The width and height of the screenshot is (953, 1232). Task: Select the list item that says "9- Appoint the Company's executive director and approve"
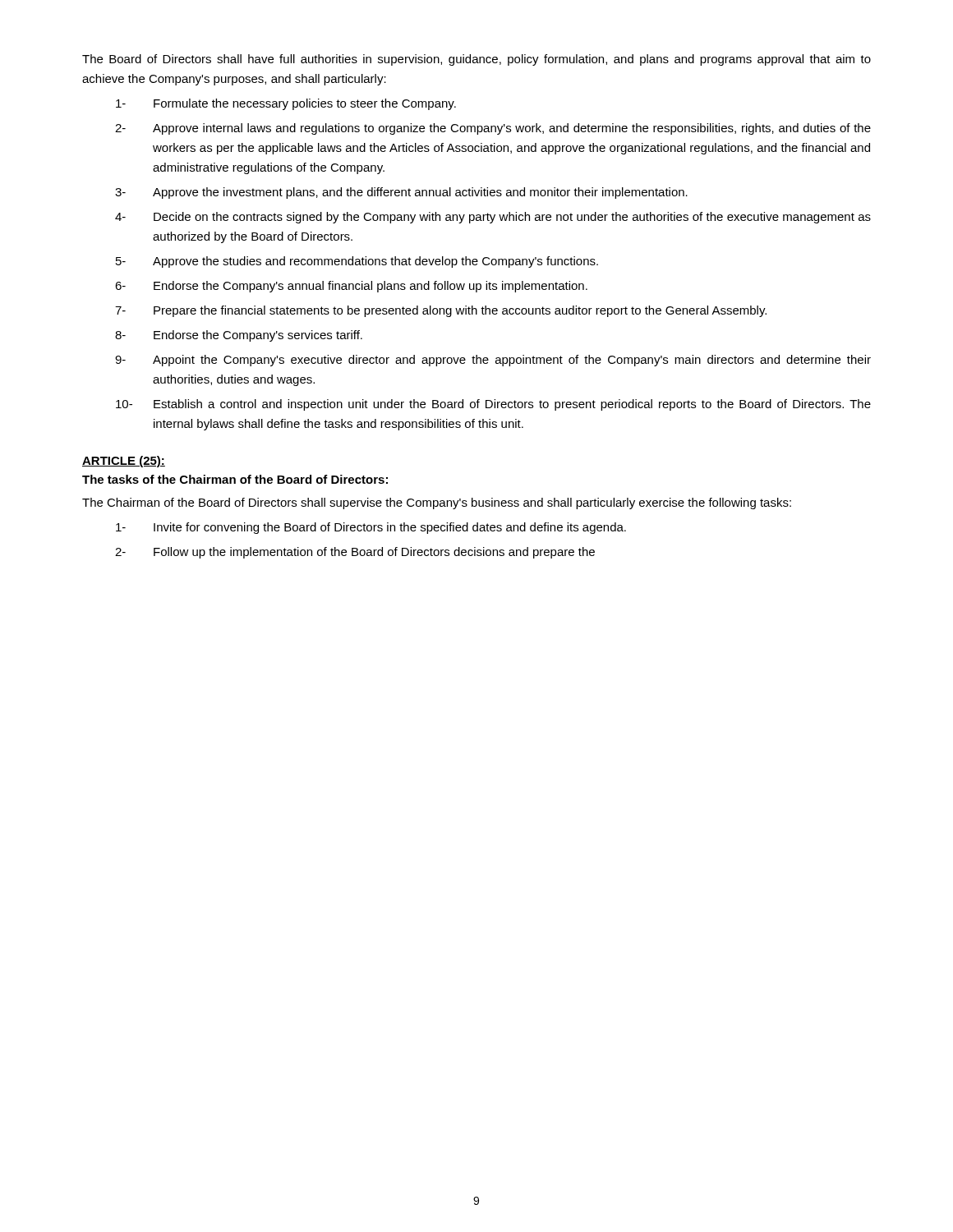tap(493, 370)
